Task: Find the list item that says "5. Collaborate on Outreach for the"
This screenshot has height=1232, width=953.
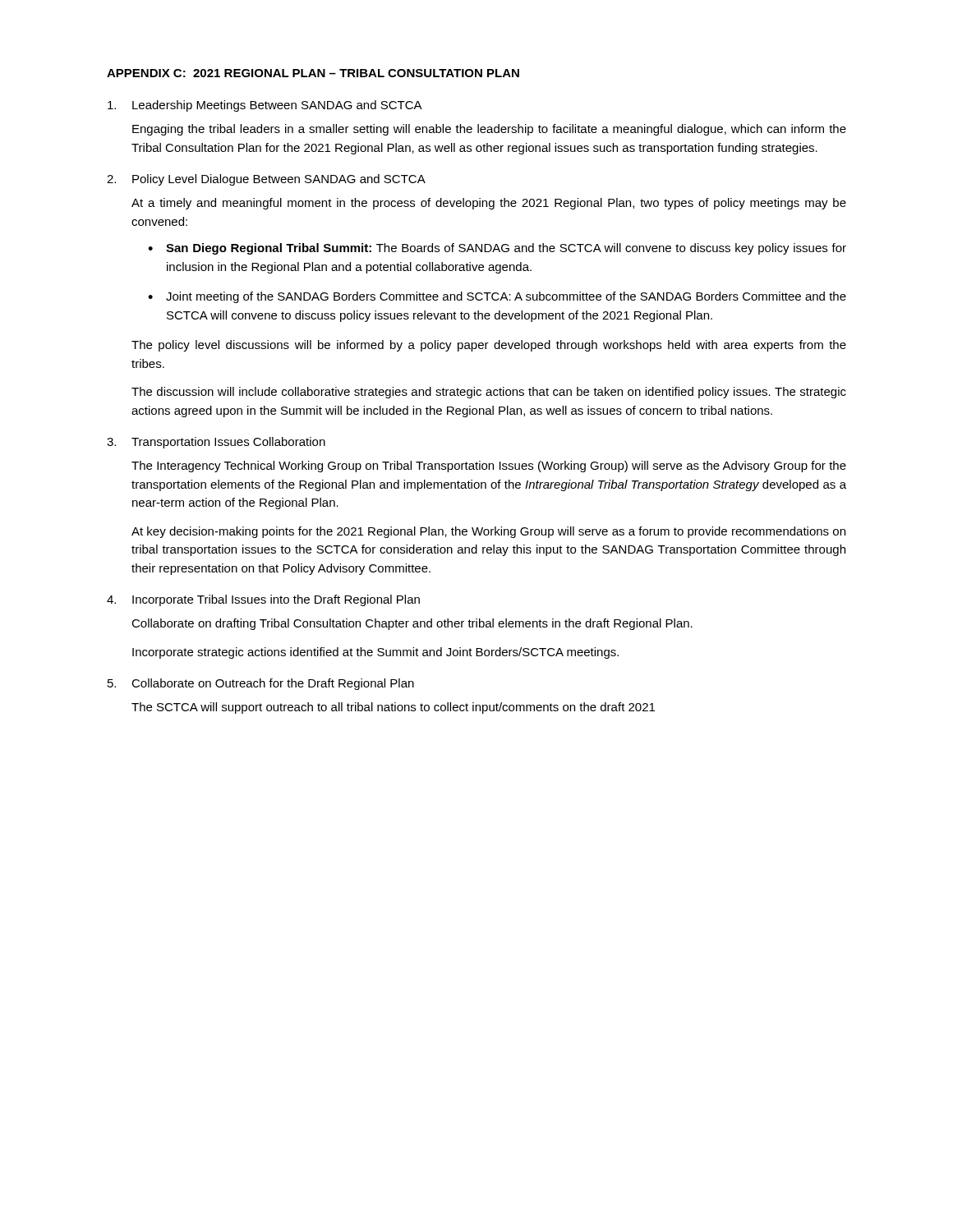Action: 261,683
